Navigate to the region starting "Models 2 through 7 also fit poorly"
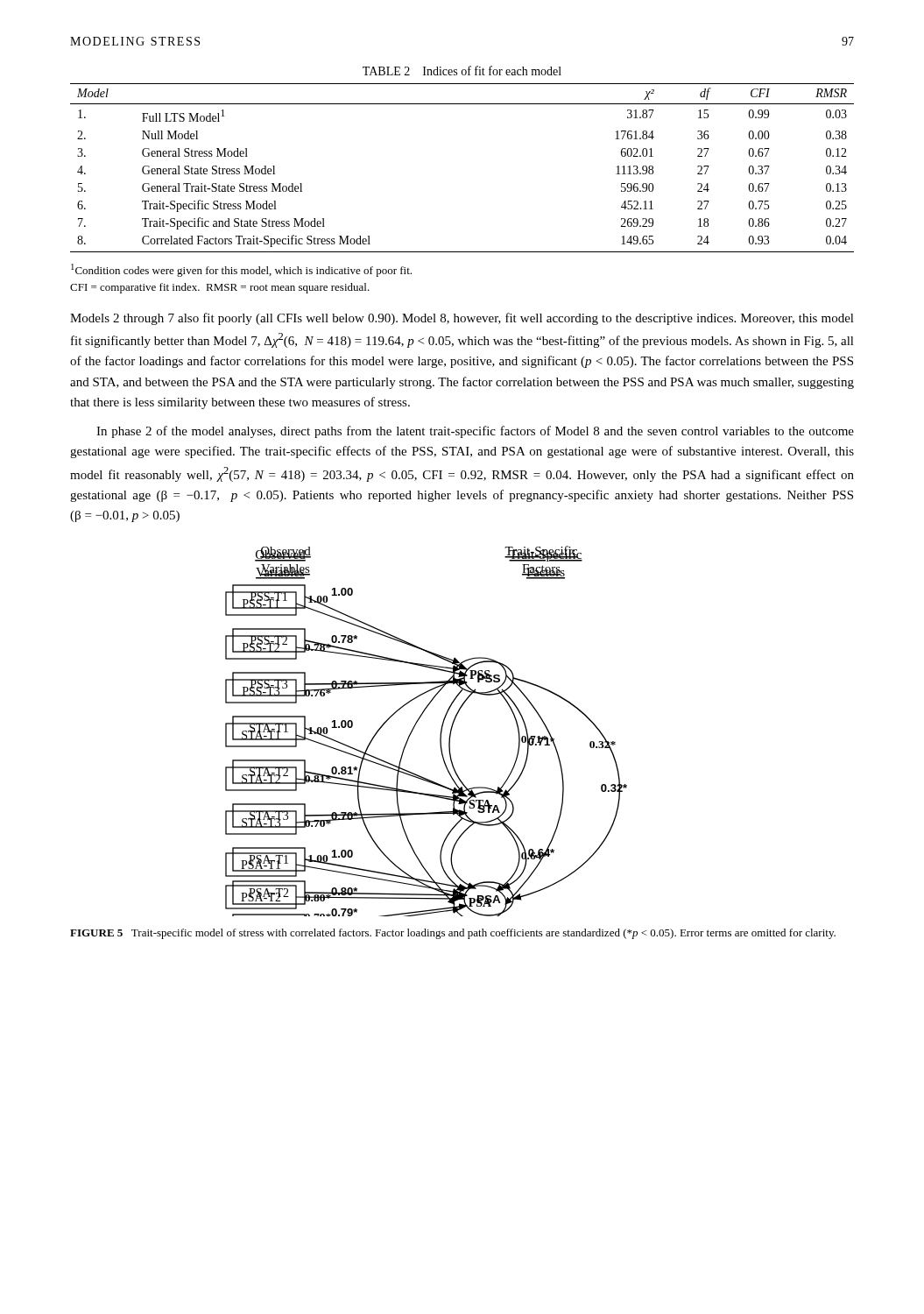This screenshot has width=924, height=1314. 462,360
